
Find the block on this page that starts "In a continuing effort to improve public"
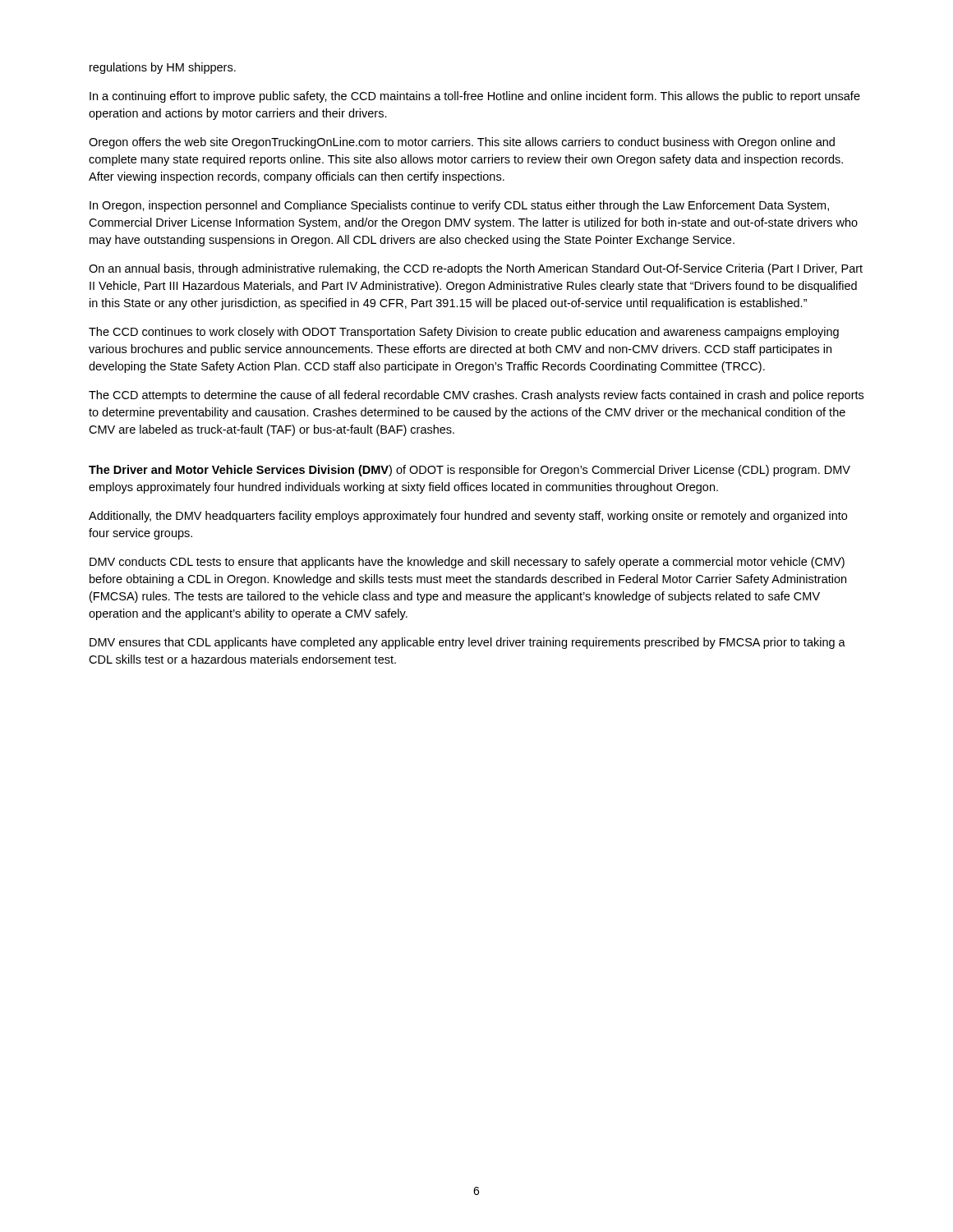pyautogui.click(x=474, y=105)
